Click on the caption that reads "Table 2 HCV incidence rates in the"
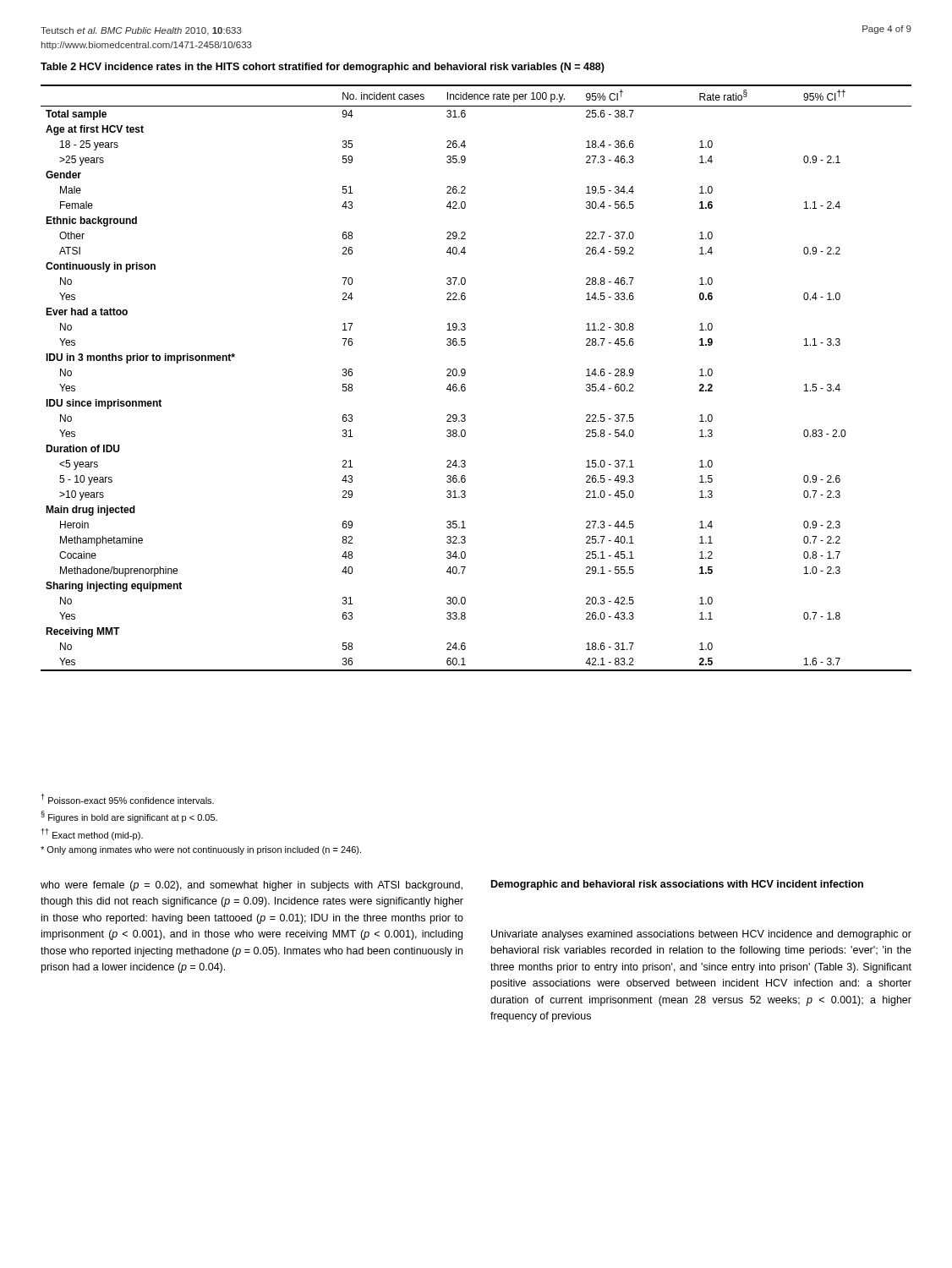The width and height of the screenshot is (952, 1268). point(323,67)
